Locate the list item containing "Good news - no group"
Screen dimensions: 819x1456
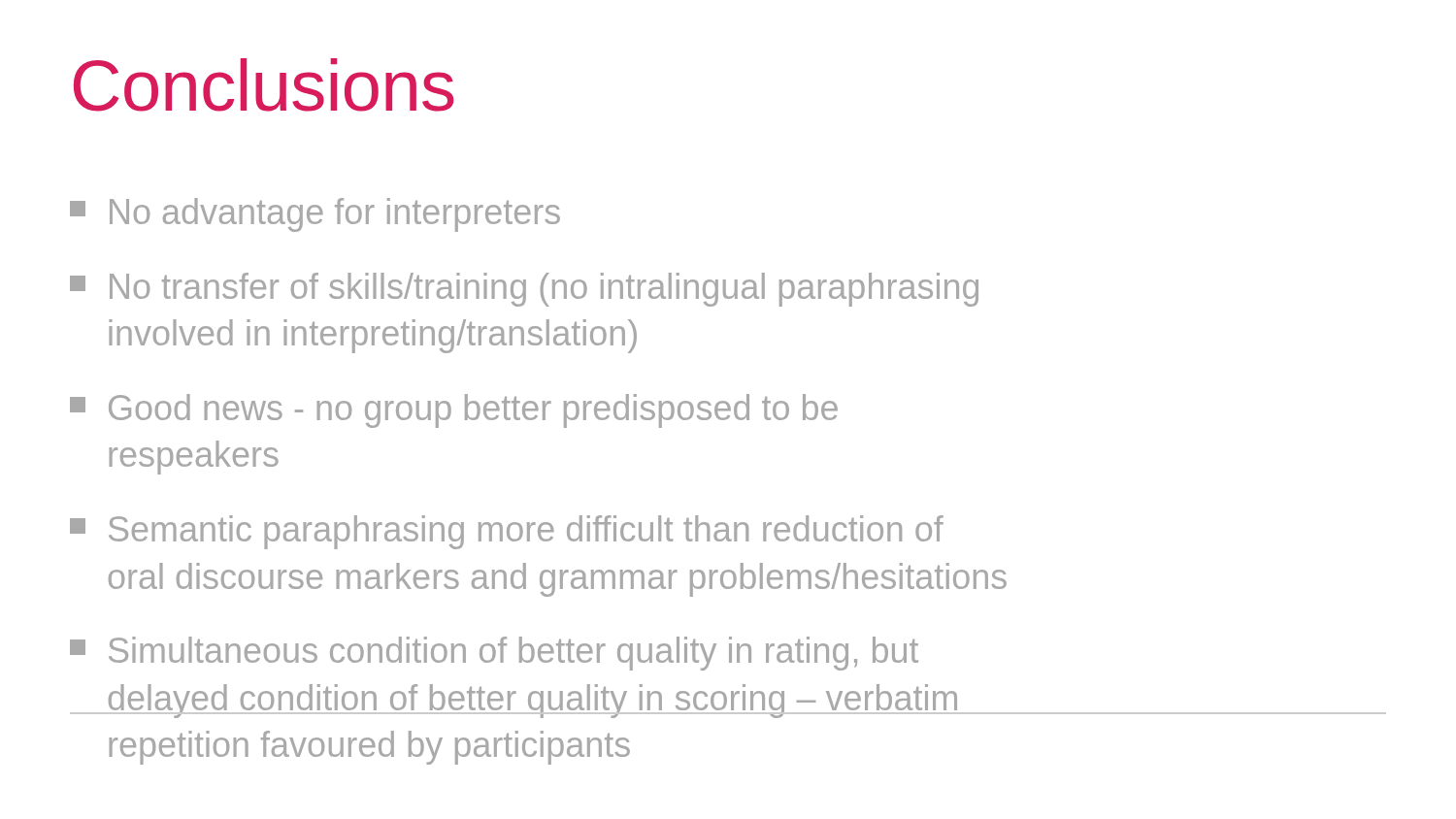(x=725, y=432)
